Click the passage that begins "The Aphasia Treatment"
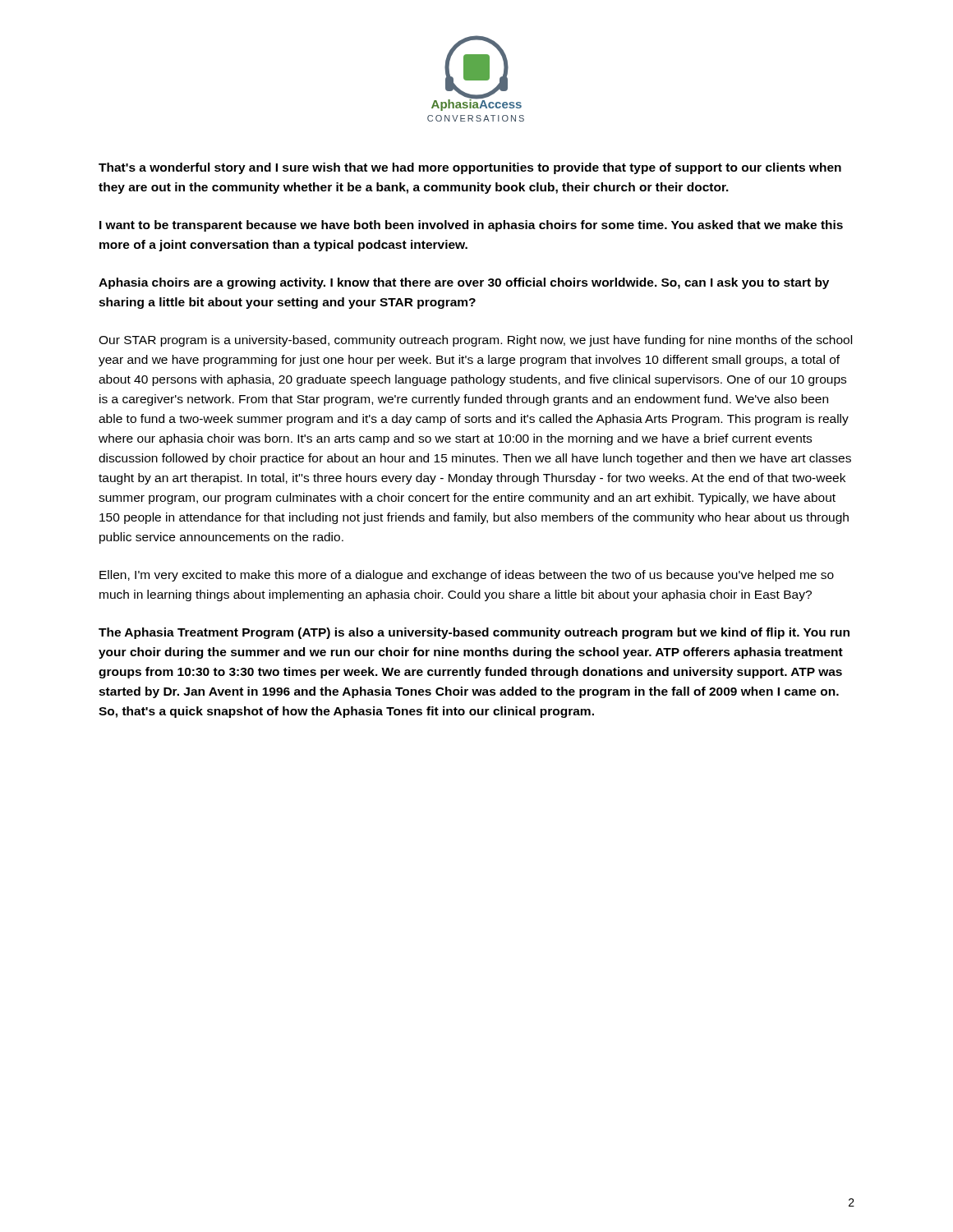953x1232 pixels. click(474, 672)
